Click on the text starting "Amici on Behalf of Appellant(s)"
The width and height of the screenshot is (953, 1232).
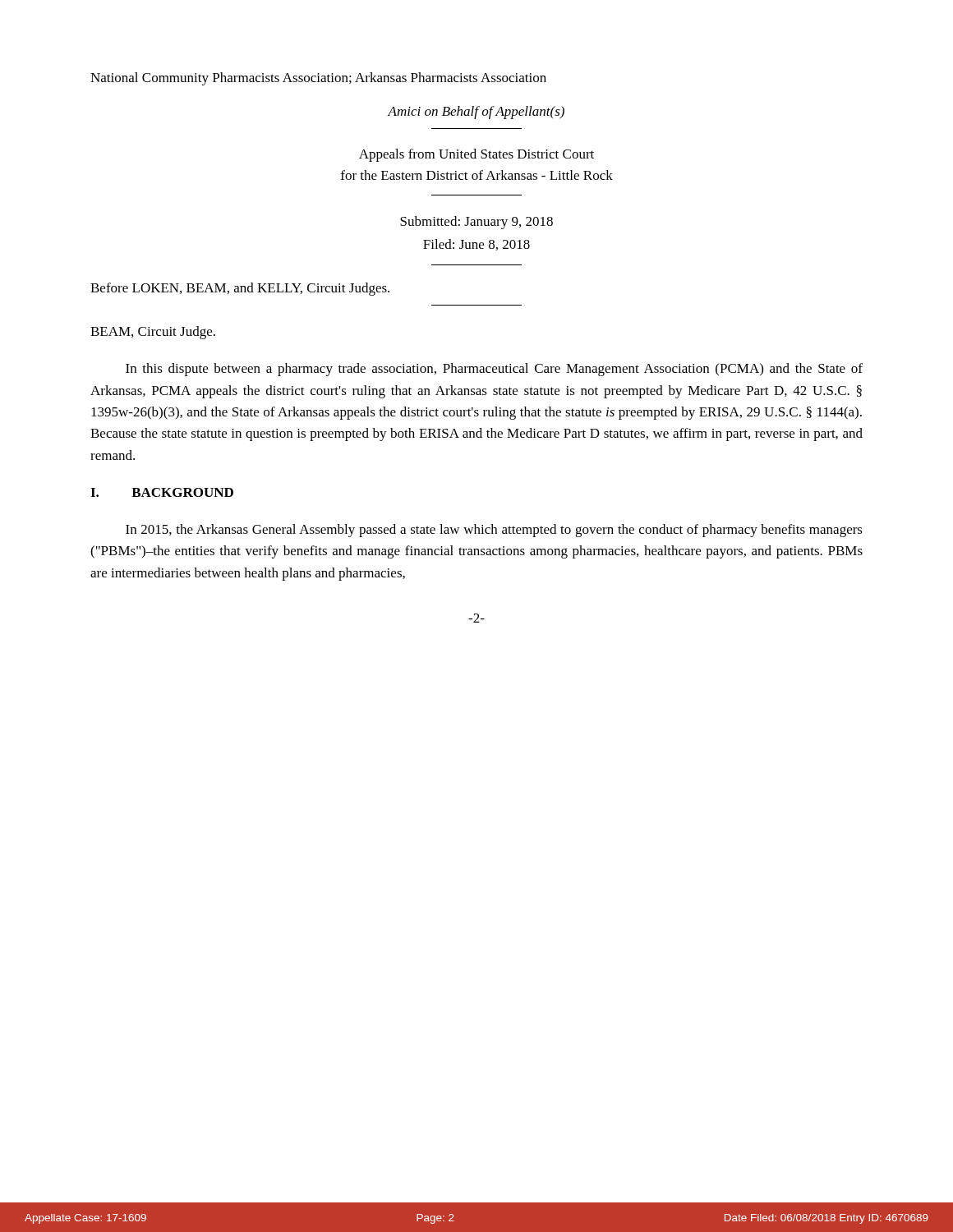476,111
